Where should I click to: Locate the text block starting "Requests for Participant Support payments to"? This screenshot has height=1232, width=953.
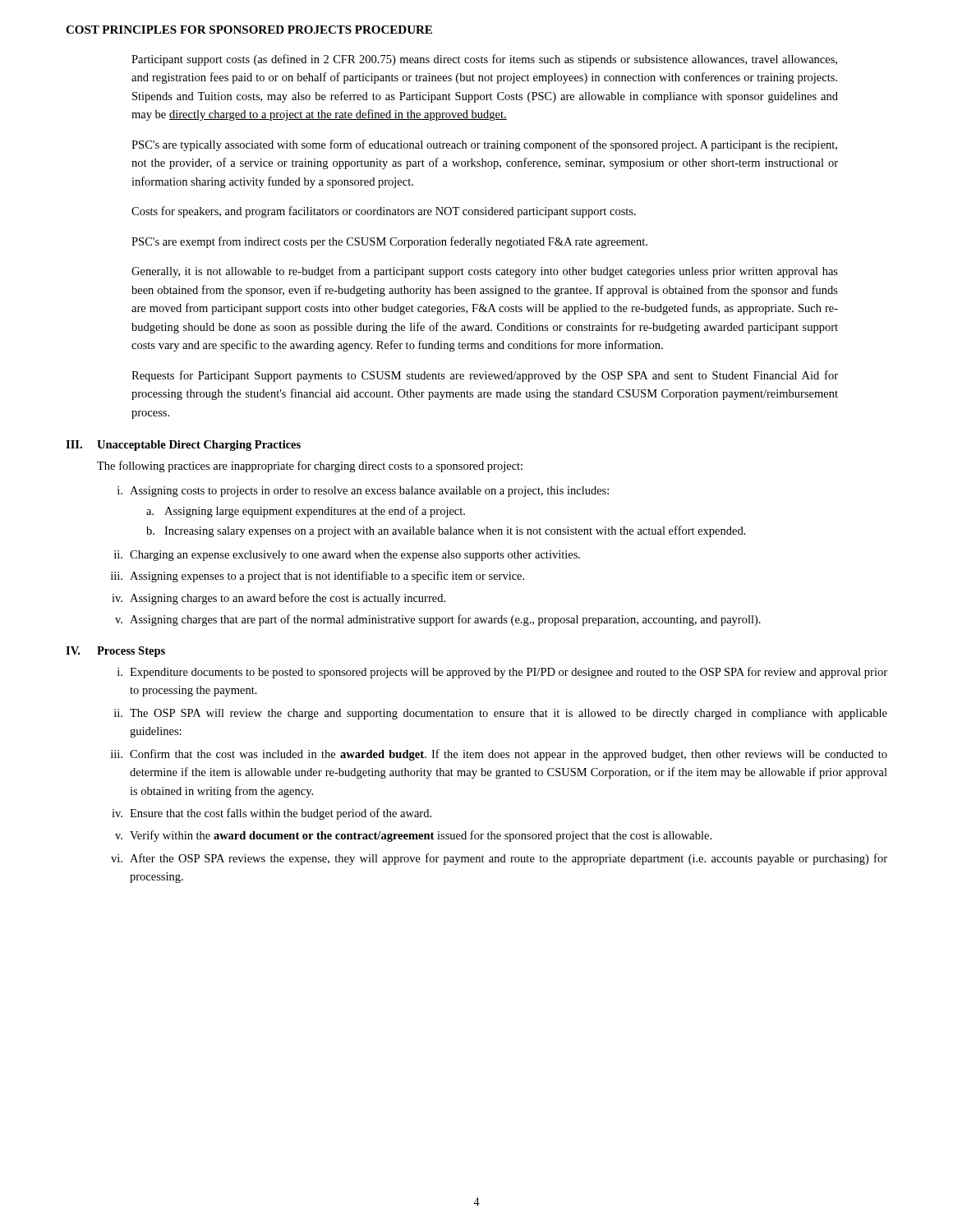tap(485, 393)
